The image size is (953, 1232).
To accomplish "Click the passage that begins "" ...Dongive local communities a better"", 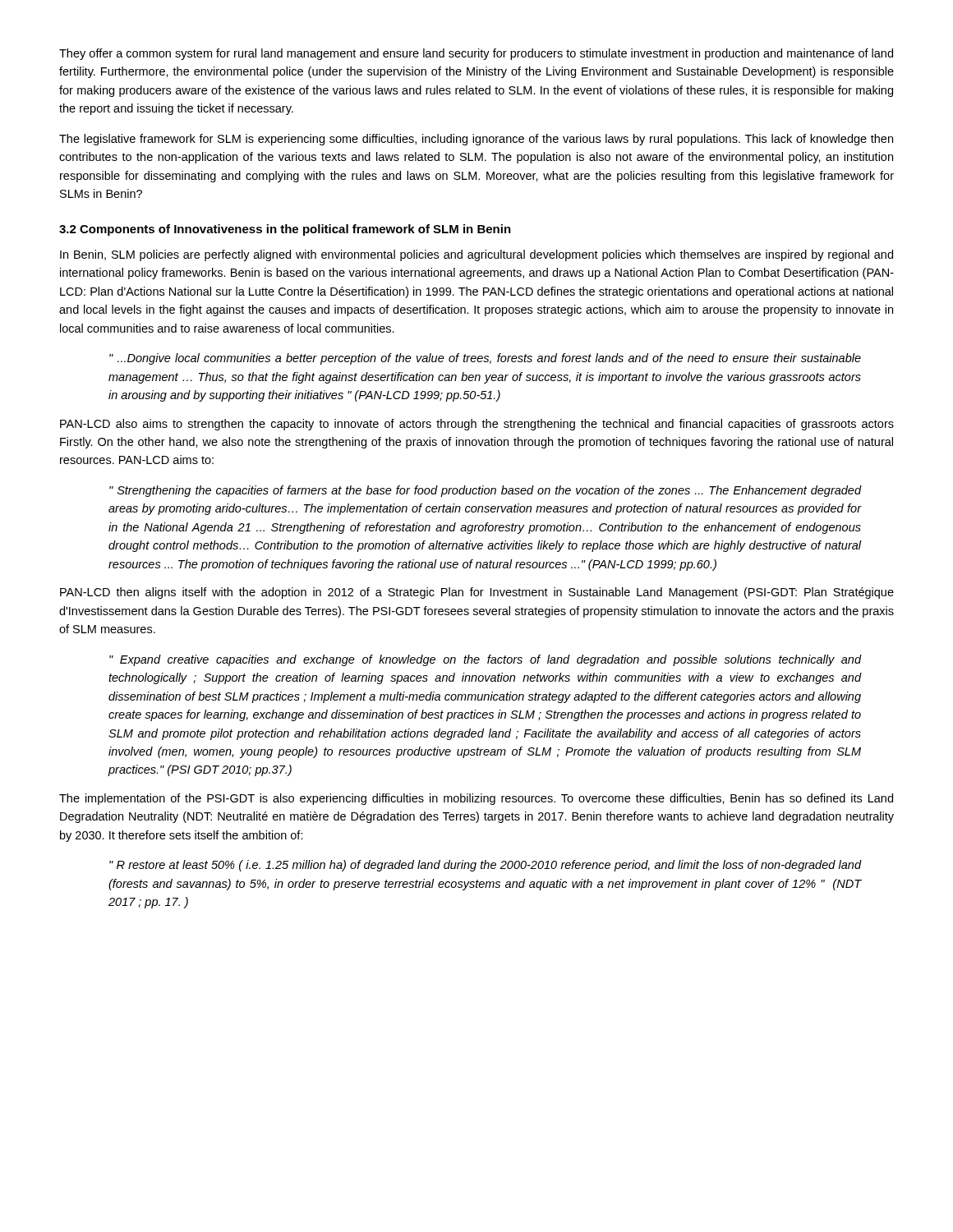I will 485,377.
